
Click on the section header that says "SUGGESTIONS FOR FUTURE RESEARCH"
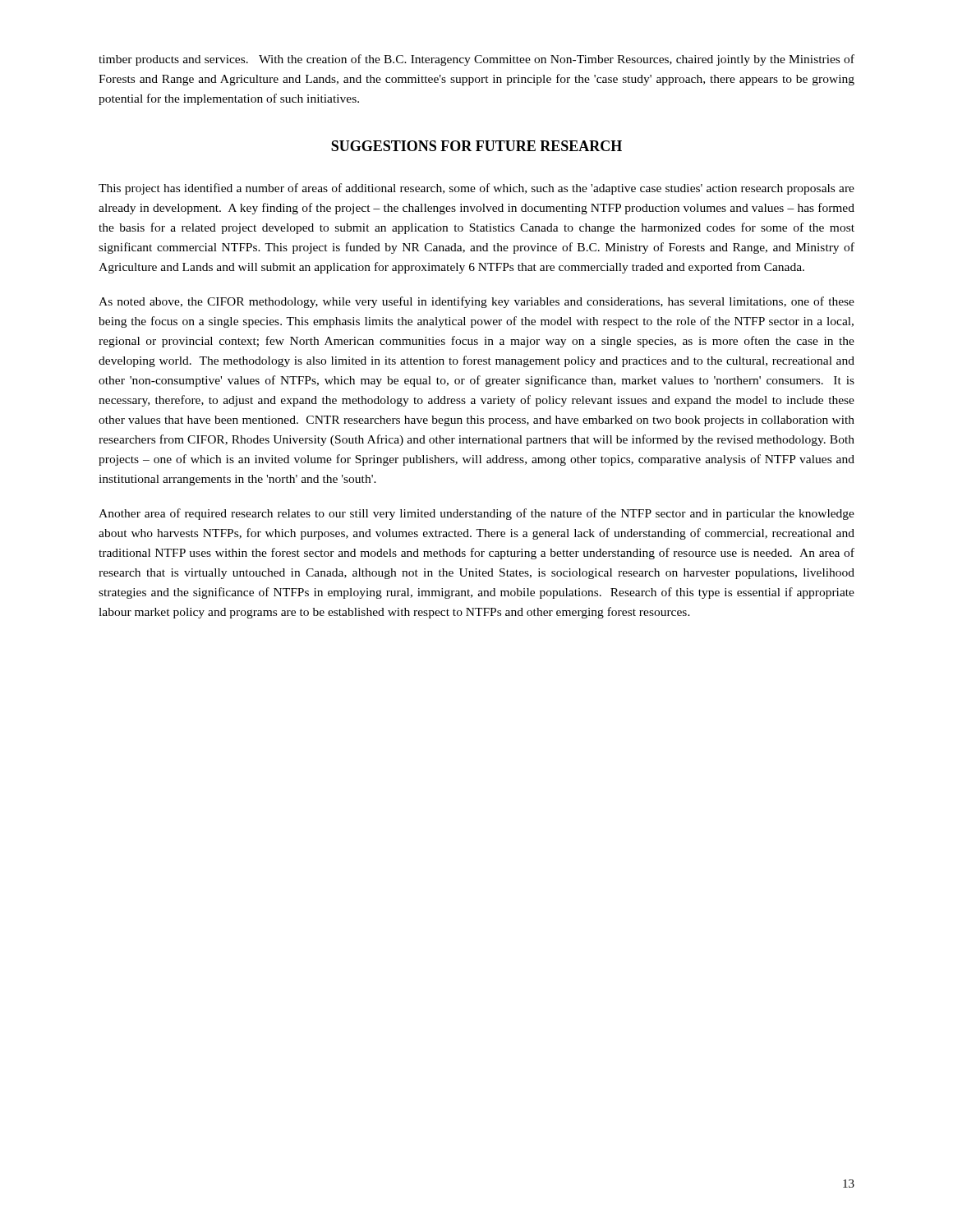(476, 146)
